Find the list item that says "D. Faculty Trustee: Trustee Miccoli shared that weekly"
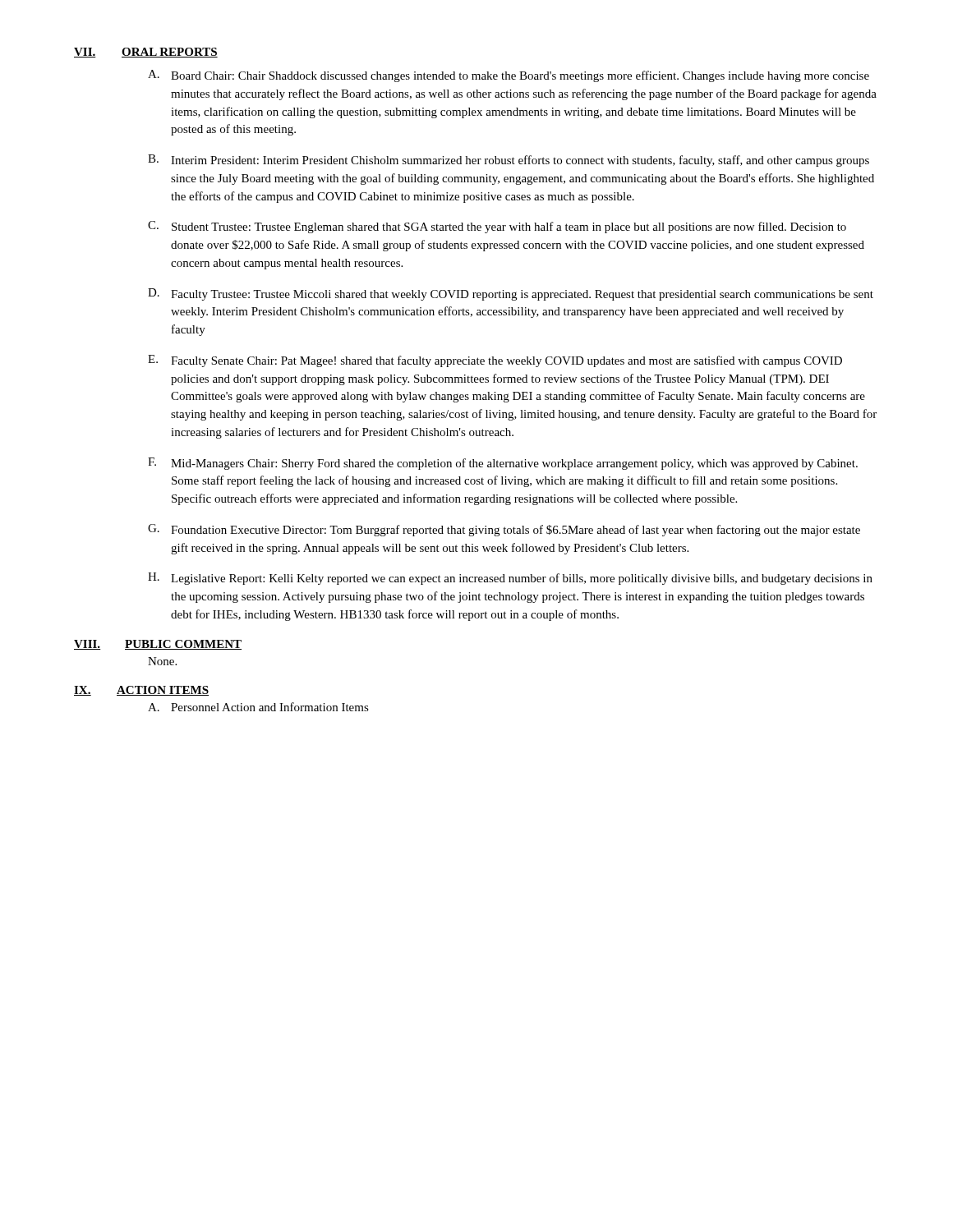This screenshot has height=1232, width=953. [513, 312]
